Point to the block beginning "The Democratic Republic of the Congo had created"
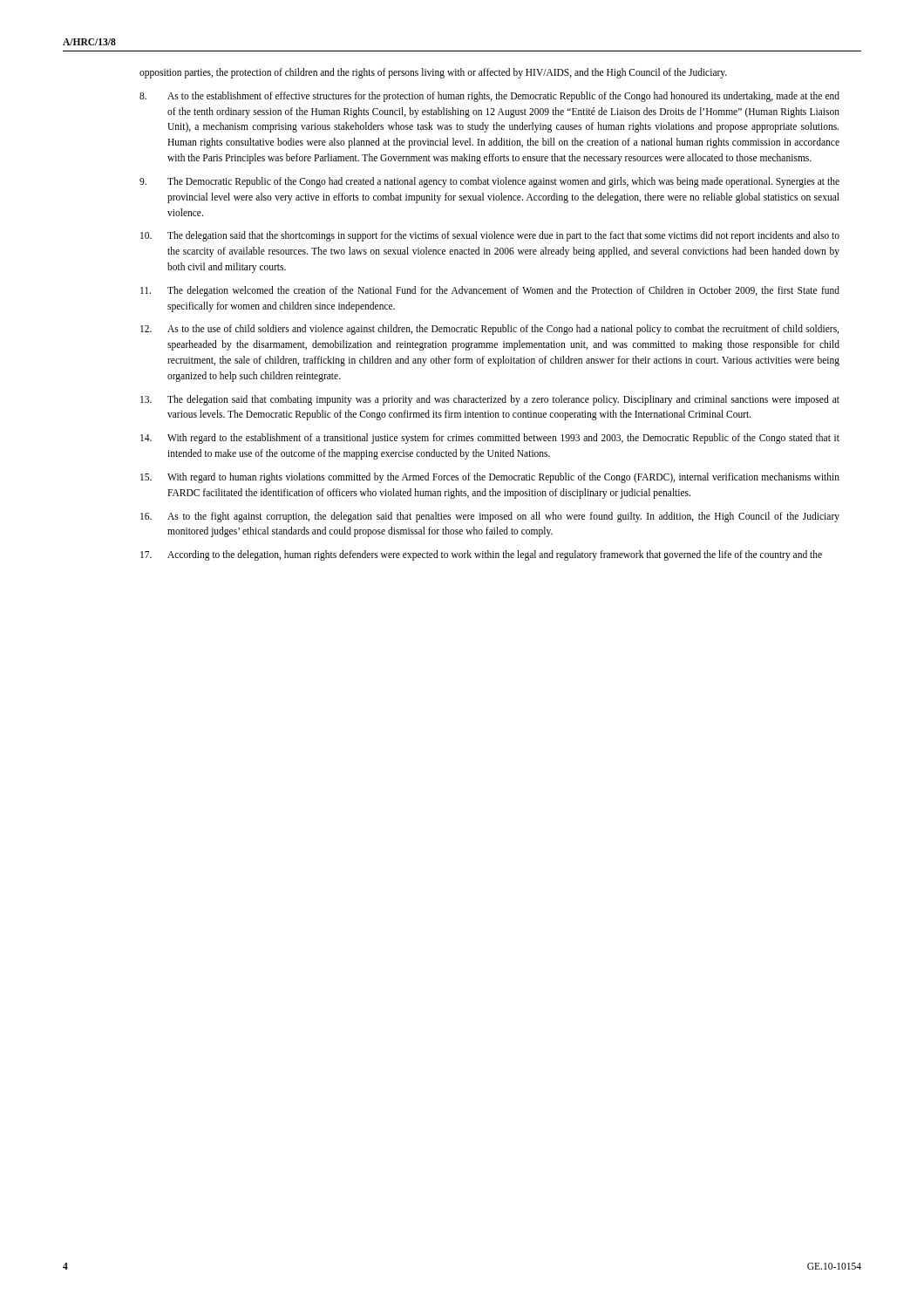 tap(490, 198)
